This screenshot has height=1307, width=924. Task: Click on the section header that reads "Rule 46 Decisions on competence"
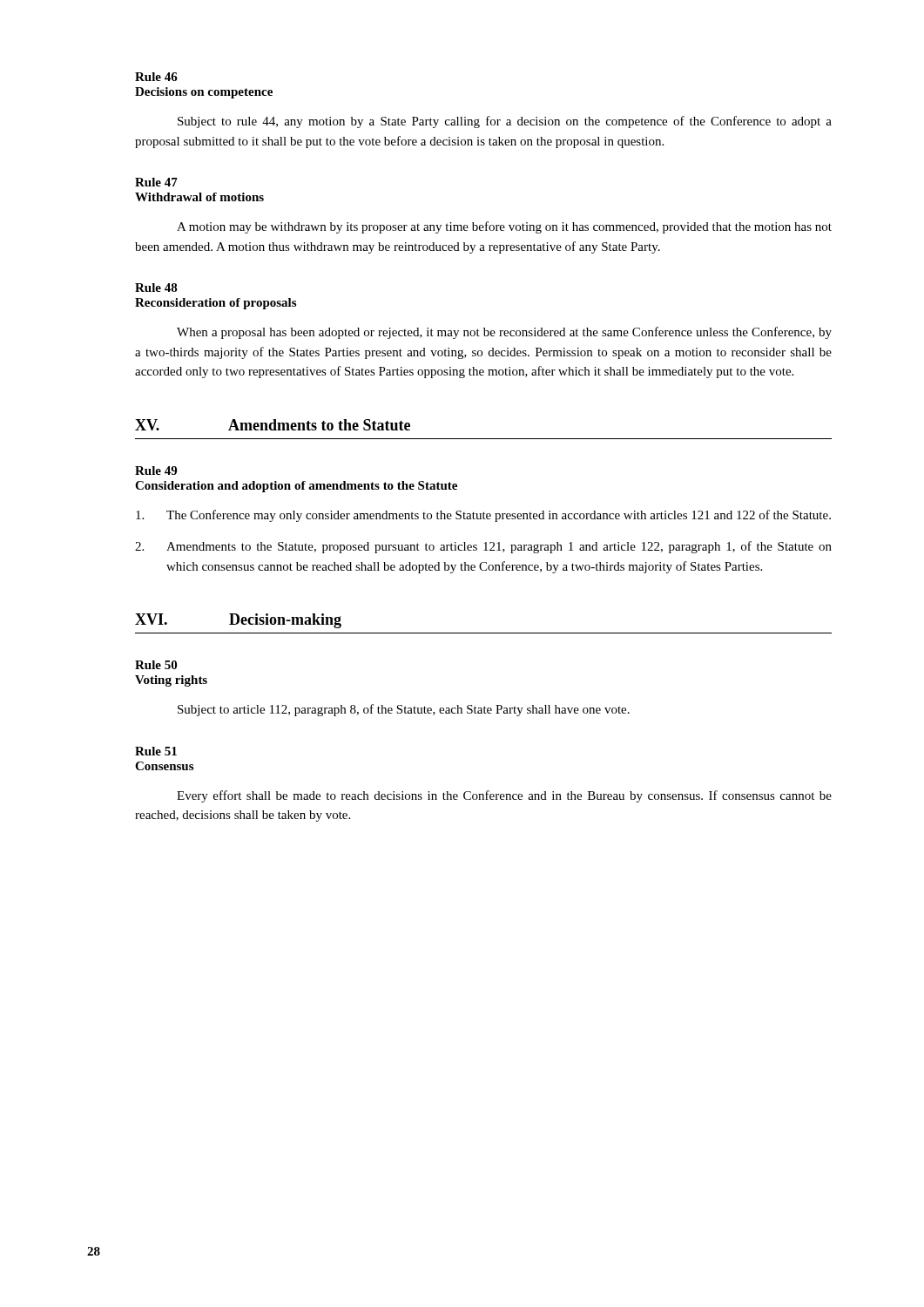[x=156, y=77]
